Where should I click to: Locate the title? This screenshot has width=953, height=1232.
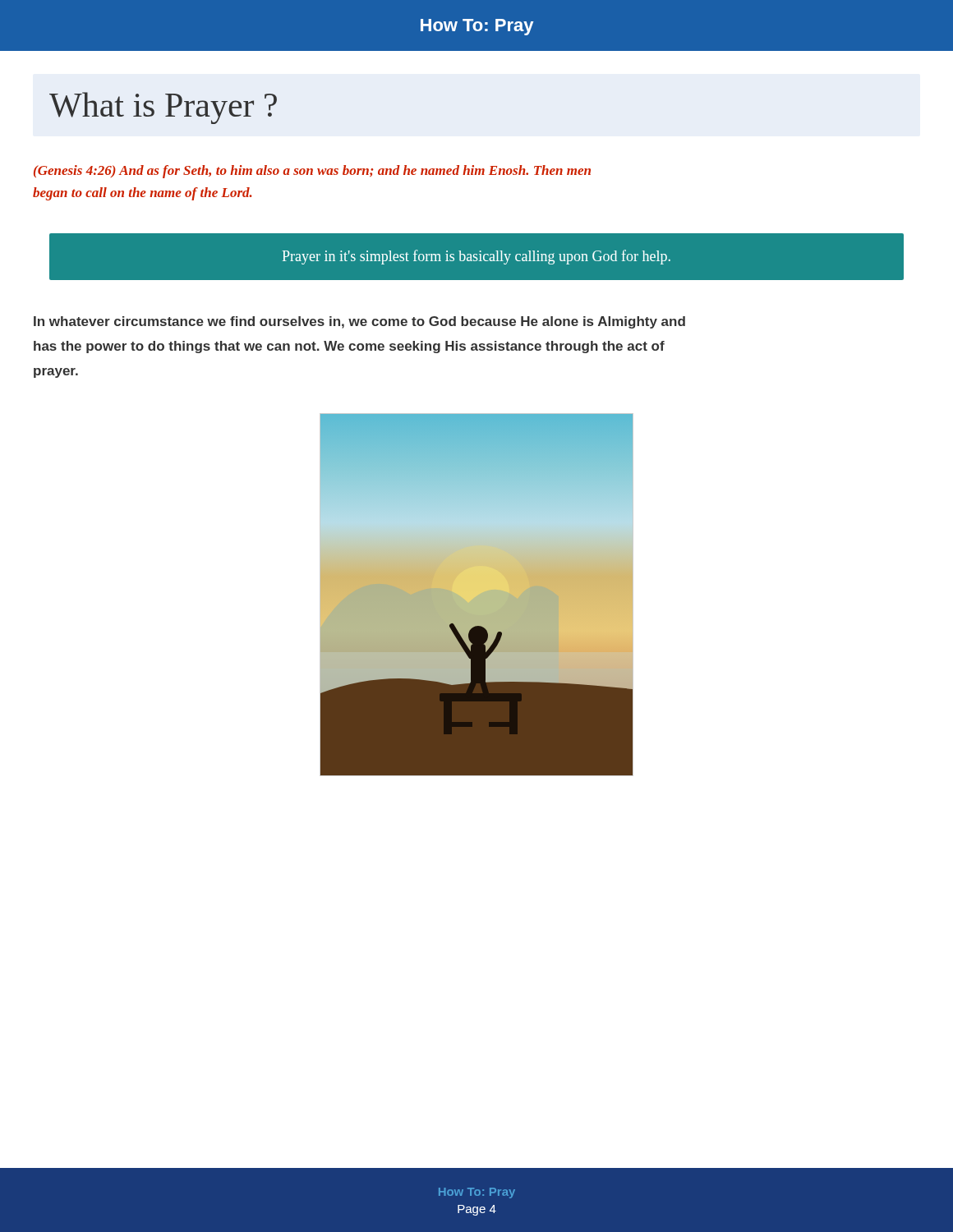coord(476,105)
